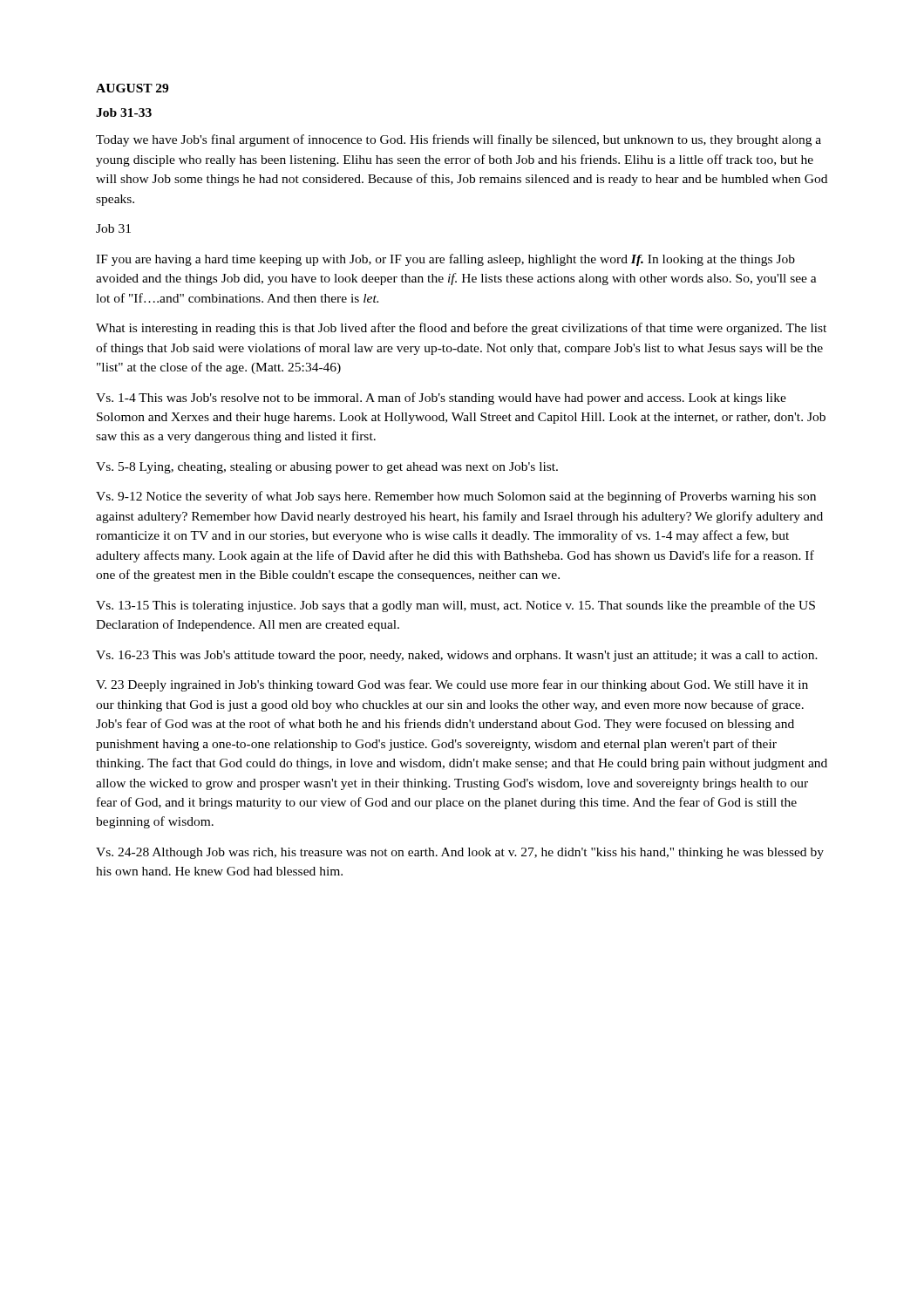
Task: Click on the text block containing "Vs. 16-23 This was"
Action: pos(457,654)
